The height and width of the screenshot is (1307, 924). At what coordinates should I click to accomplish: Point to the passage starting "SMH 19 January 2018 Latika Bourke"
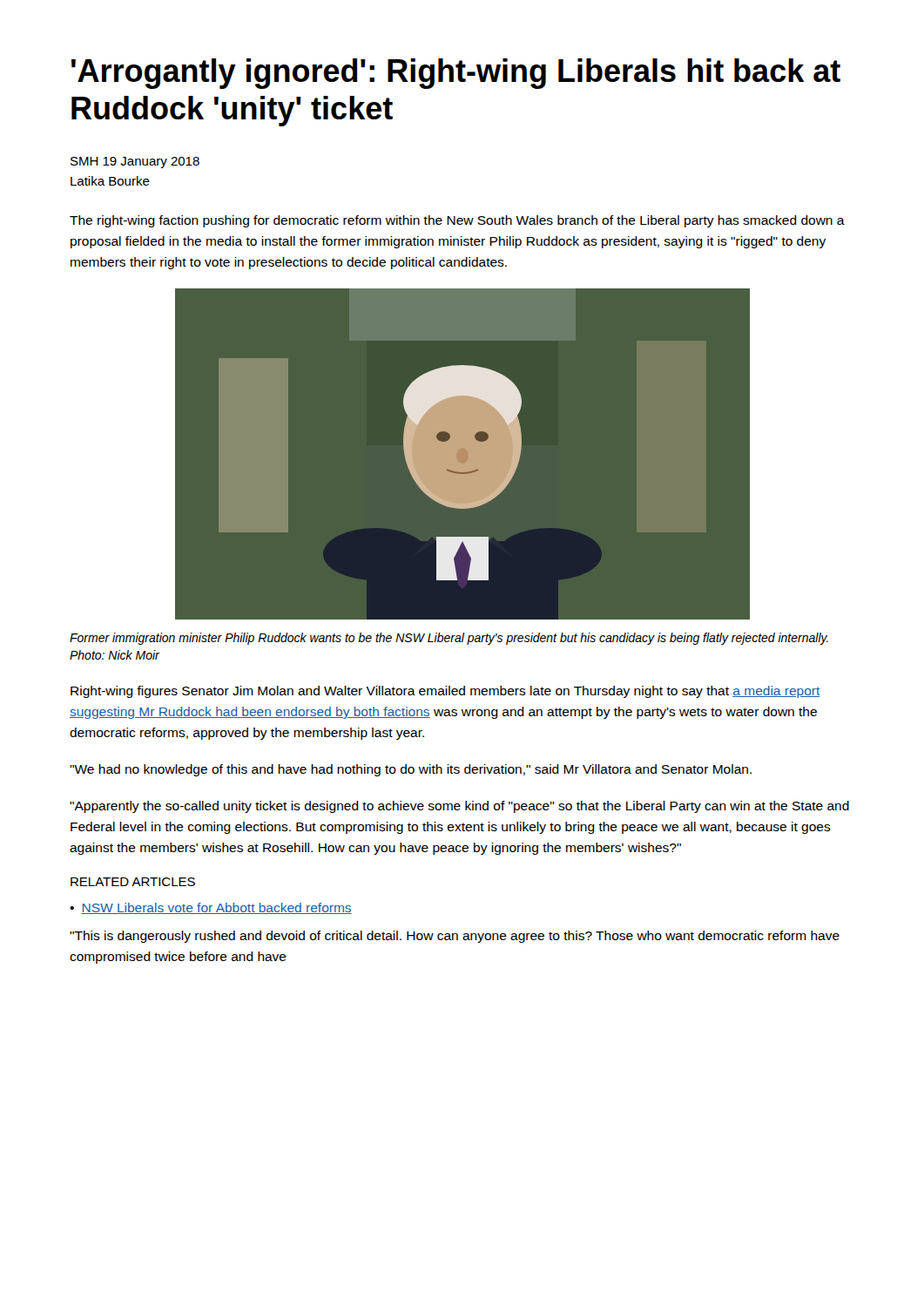135,171
